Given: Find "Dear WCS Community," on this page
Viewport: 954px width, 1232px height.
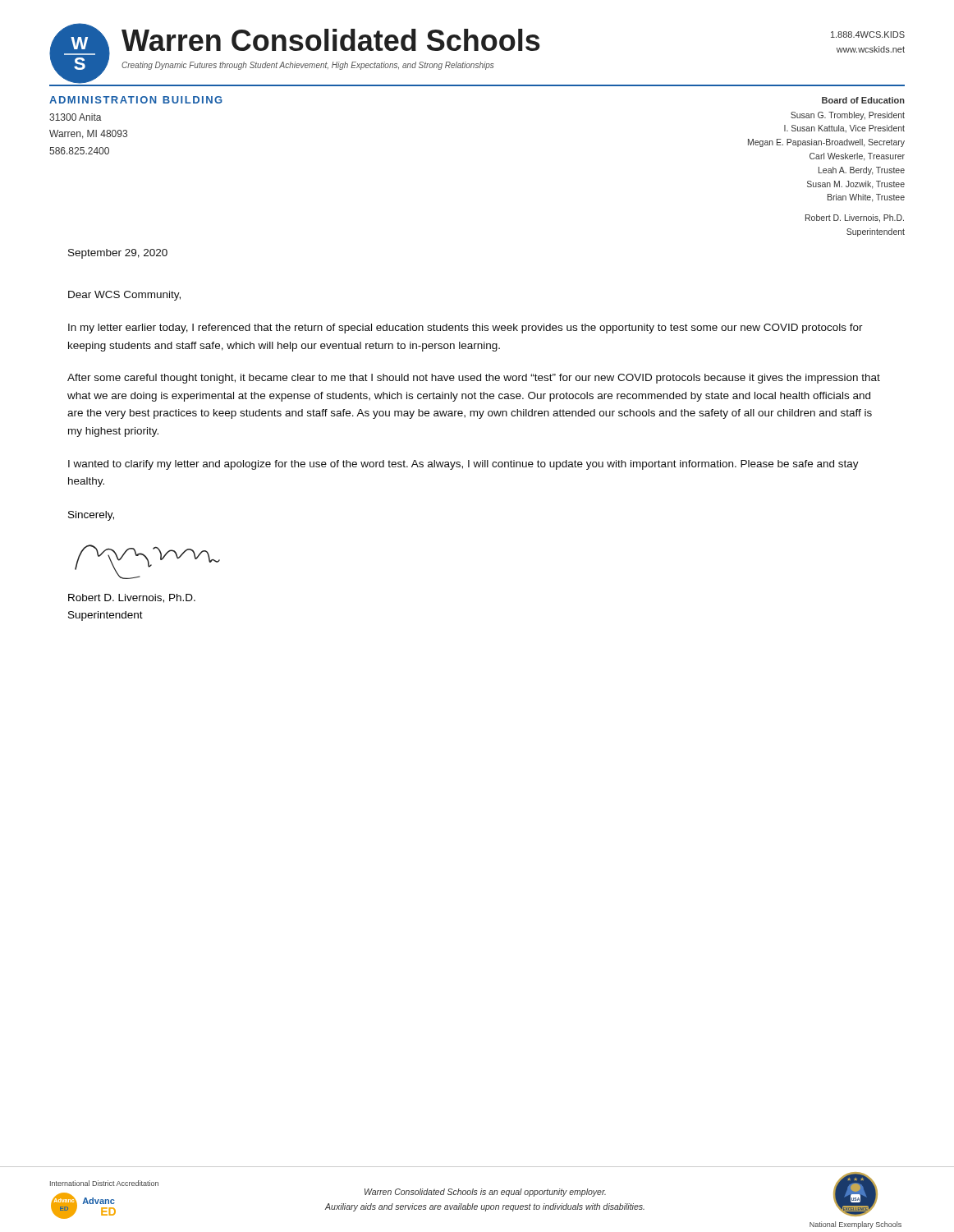Looking at the screenshot, I should pyautogui.click(x=124, y=294).
